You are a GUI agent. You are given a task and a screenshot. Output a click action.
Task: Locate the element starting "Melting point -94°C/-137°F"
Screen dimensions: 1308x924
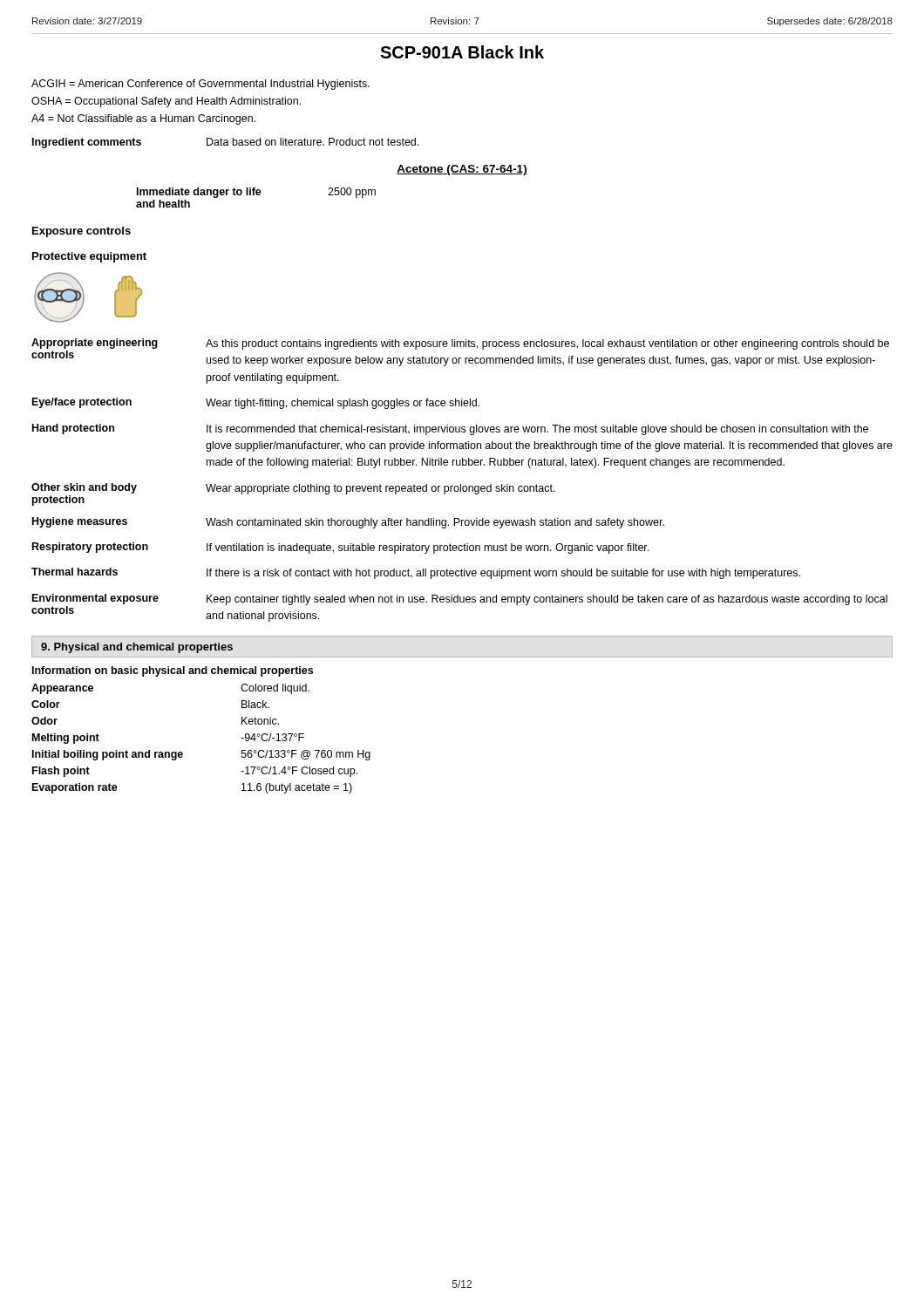(62, 738)
